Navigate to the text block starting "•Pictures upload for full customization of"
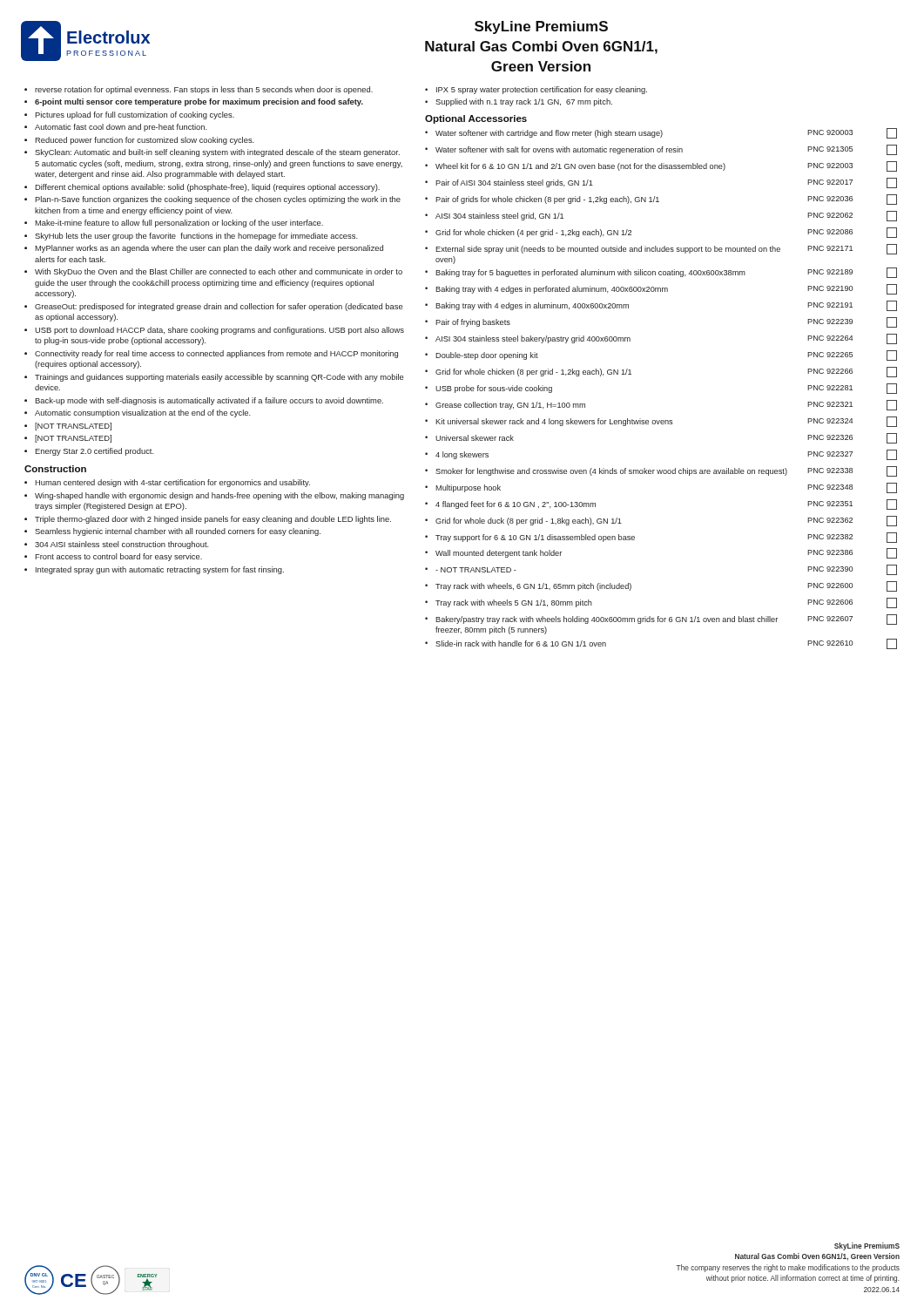 pyautogui.click(x=129, y=115)
